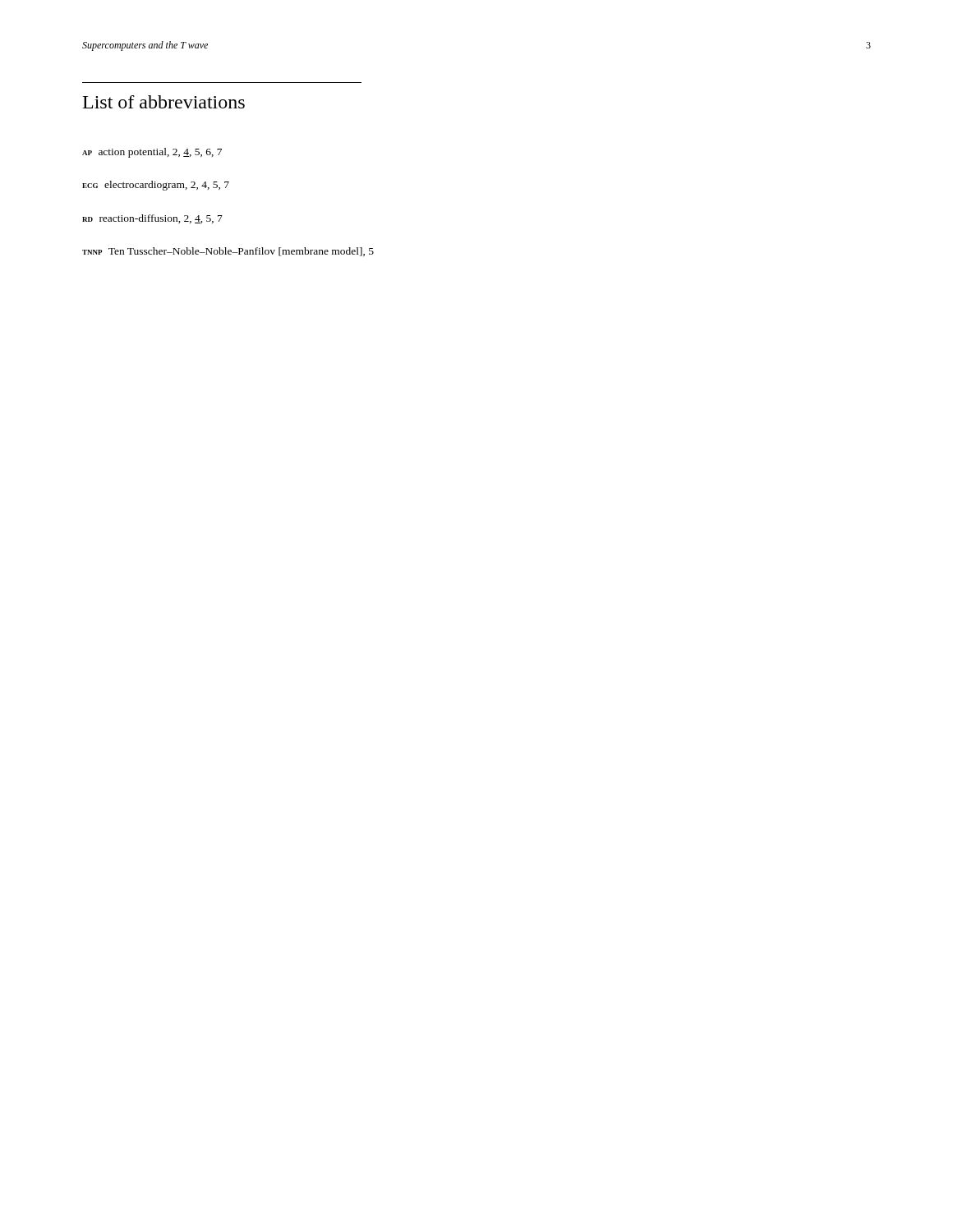953x1232 pixels.
Task: Select the block starting "tnnp Ten Tusscher–Noble–Noble–Panfilov [membrane model],"
Action: 228,251
